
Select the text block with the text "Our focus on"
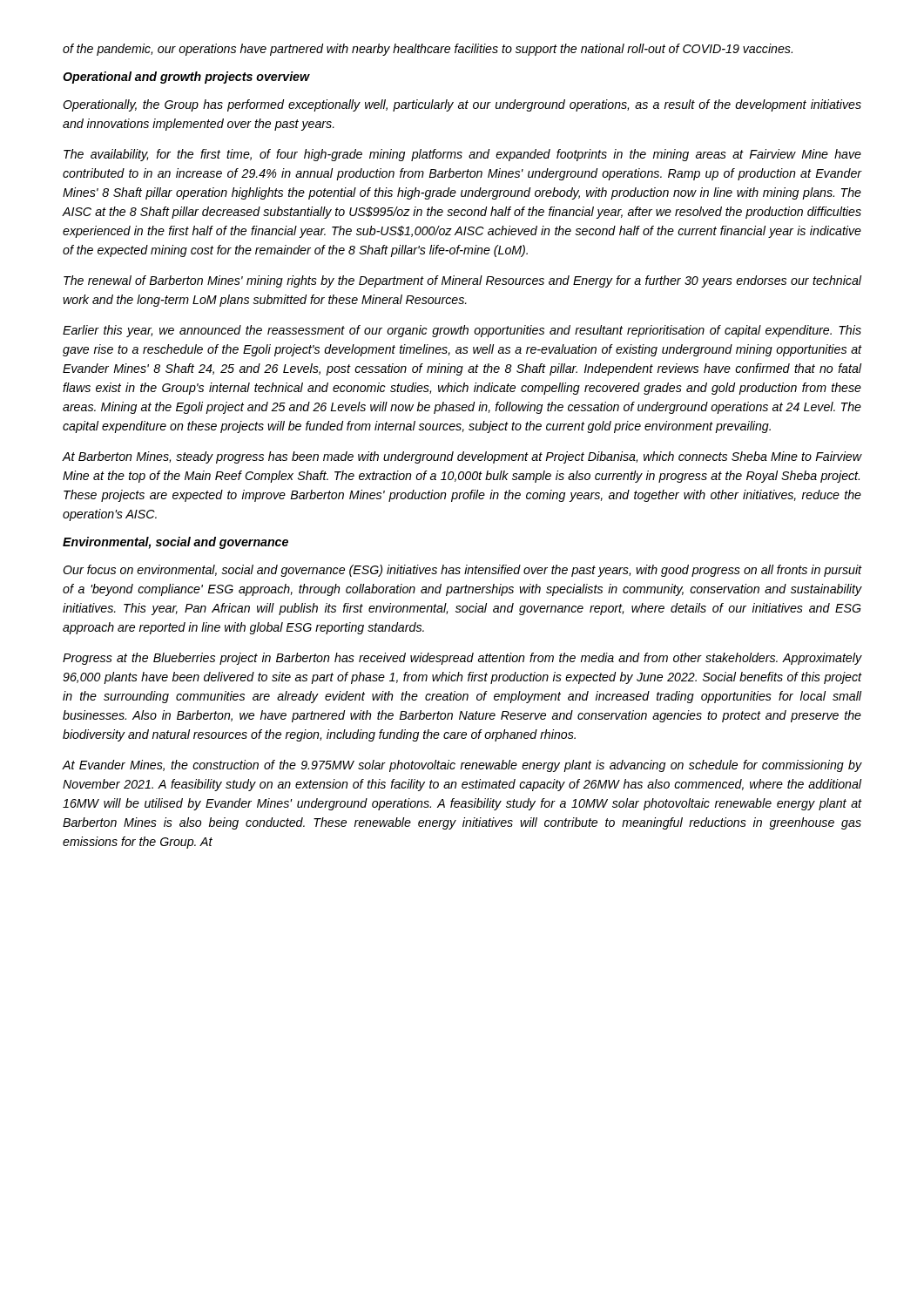pyautogui.click(x=462, y=599)
